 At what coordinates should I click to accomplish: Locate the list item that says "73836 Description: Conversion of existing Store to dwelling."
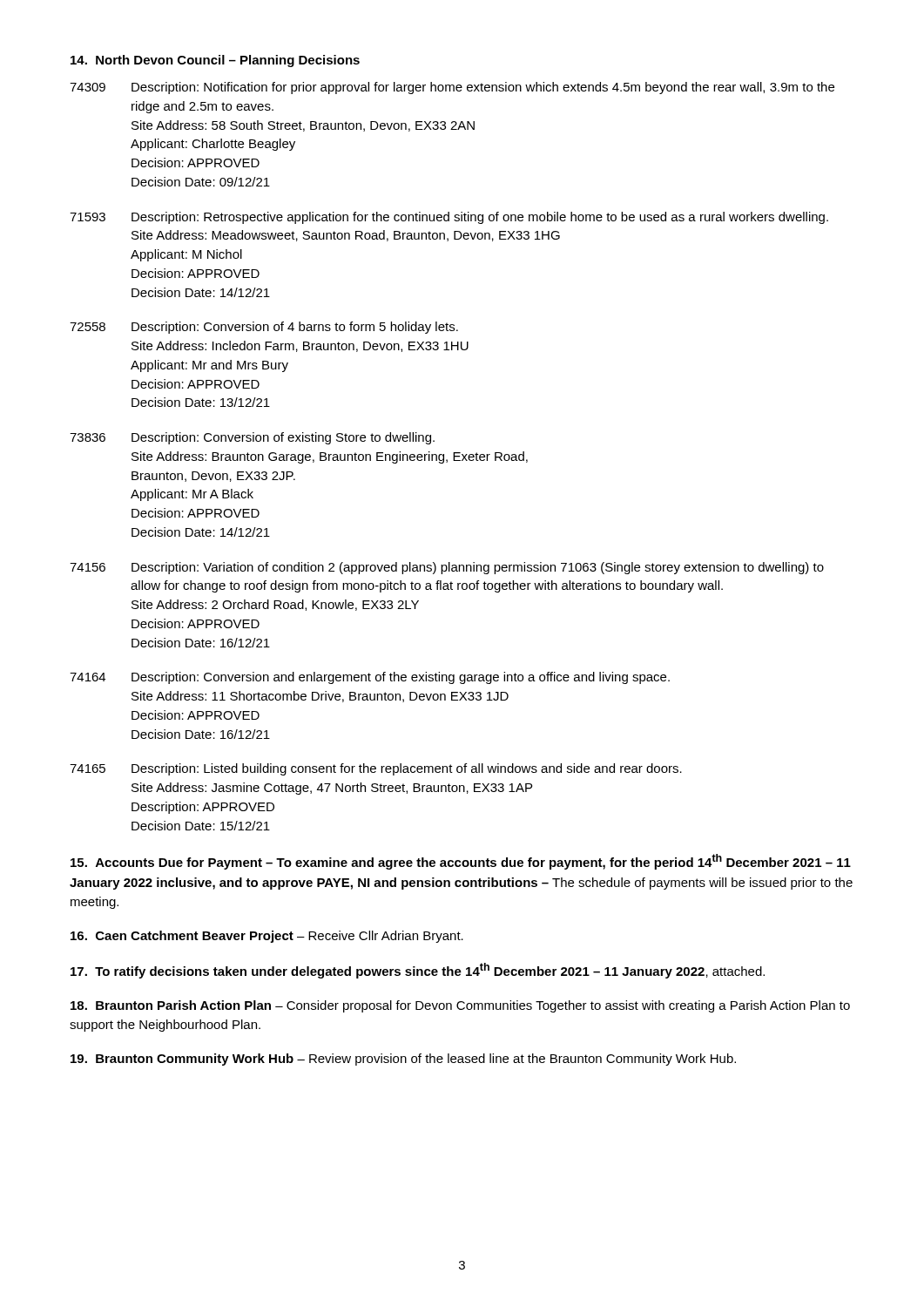[x=252, y=438]
